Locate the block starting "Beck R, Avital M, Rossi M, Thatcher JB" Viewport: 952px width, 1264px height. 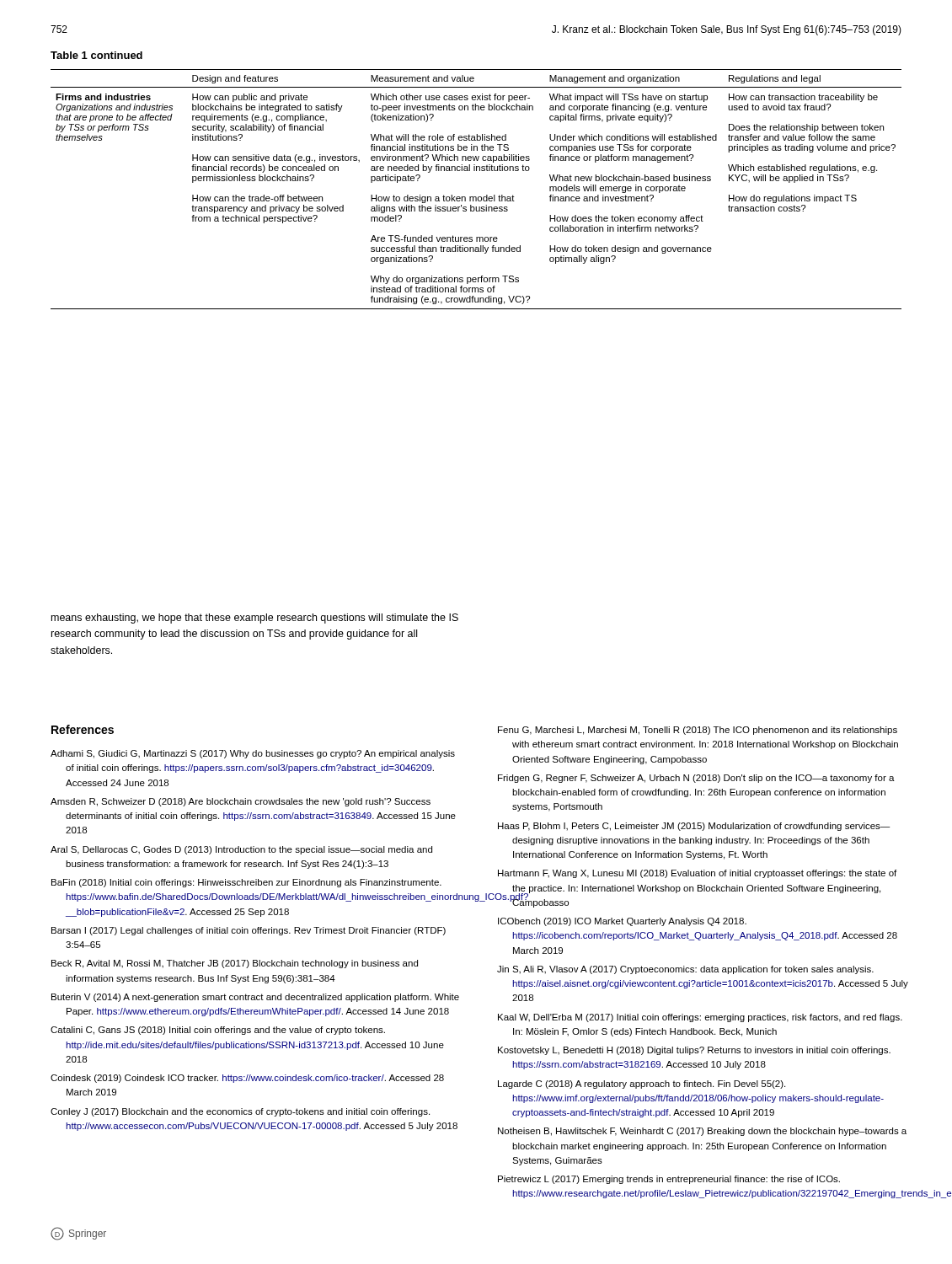[x=235, y=971]
